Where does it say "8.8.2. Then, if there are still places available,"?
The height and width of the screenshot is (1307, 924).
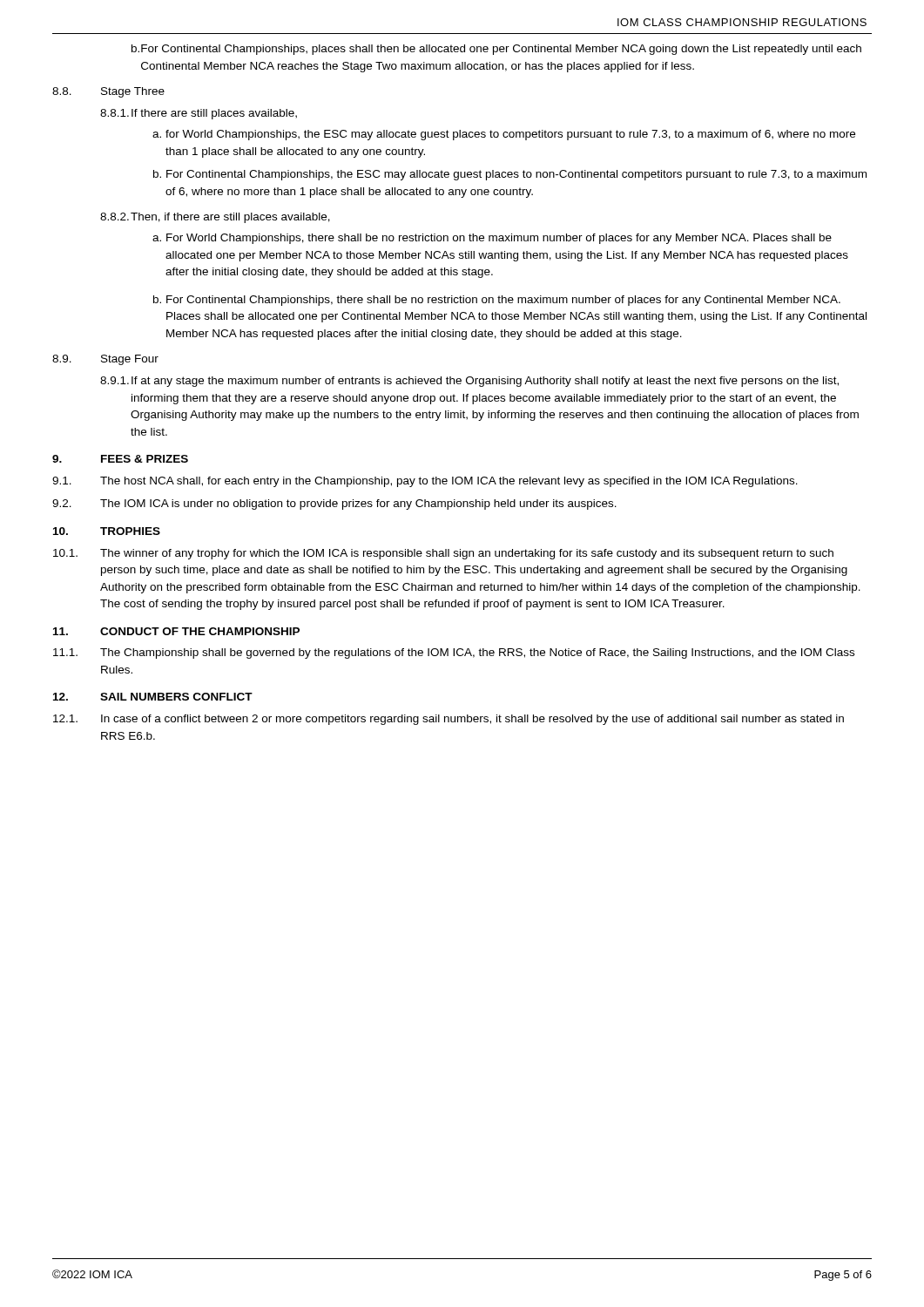(x=191, y=216)
